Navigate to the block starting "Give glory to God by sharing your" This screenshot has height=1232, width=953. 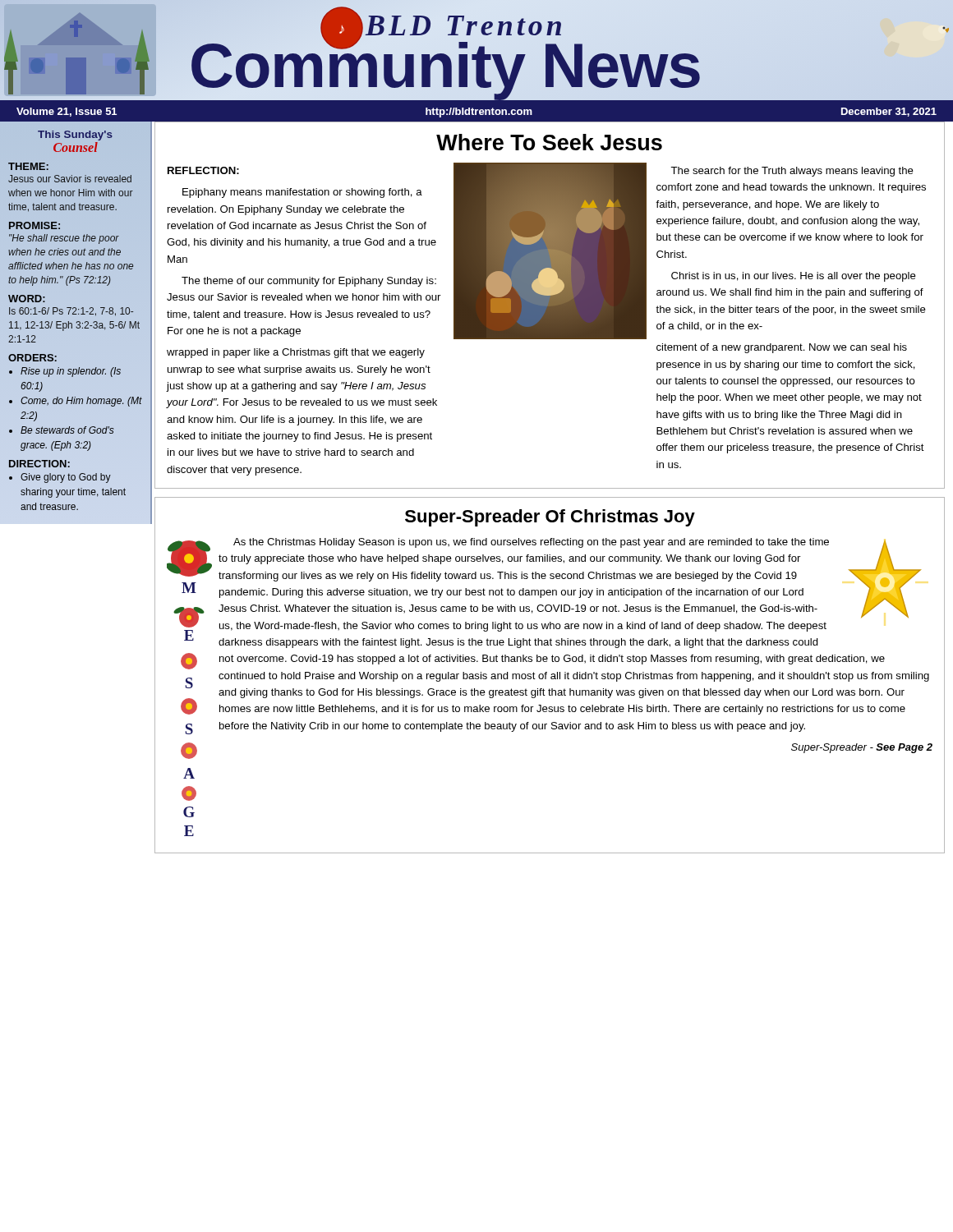point(73,492)
